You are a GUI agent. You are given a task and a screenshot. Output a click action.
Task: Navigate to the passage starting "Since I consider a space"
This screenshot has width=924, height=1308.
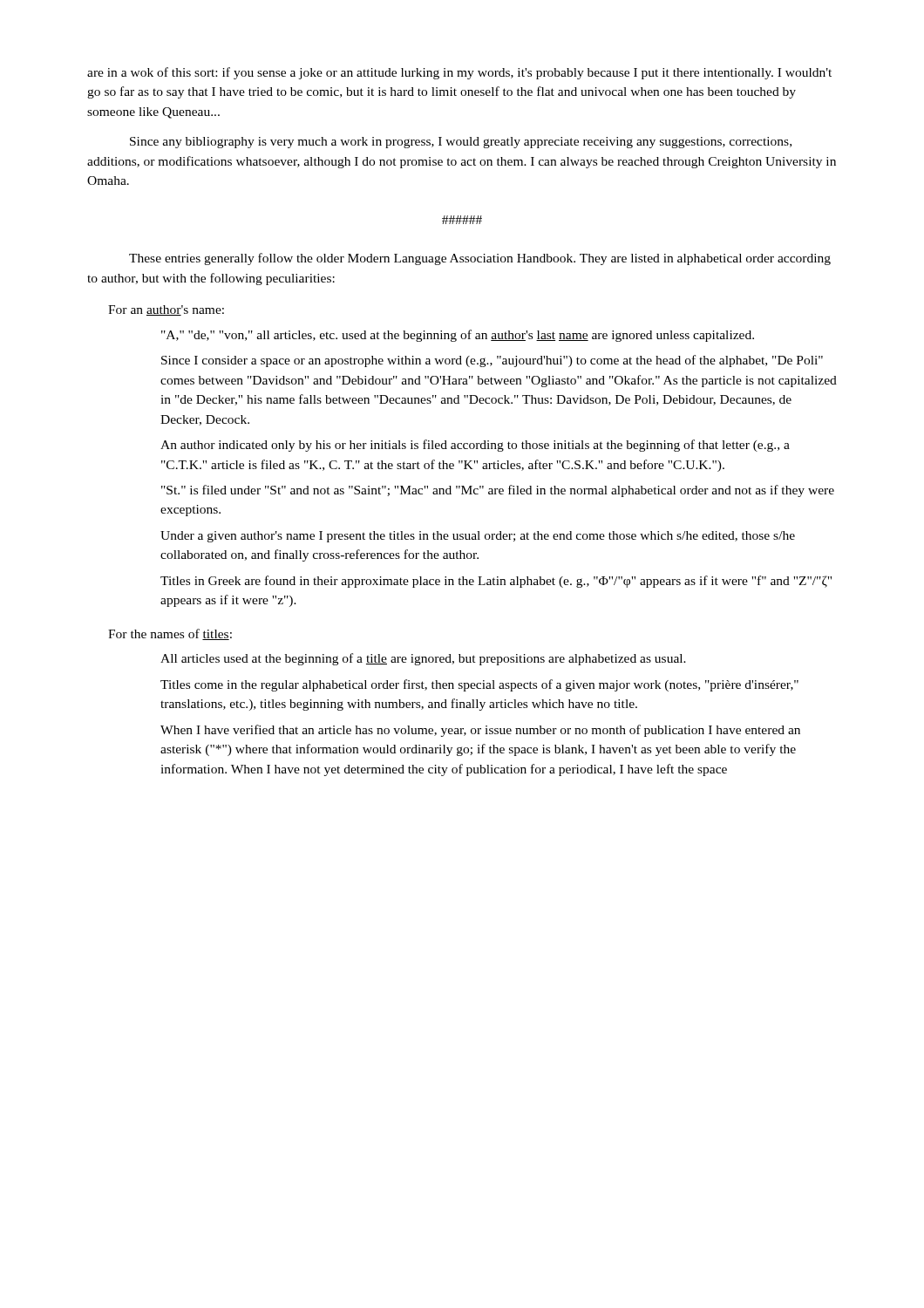click(x=499, y=389)
